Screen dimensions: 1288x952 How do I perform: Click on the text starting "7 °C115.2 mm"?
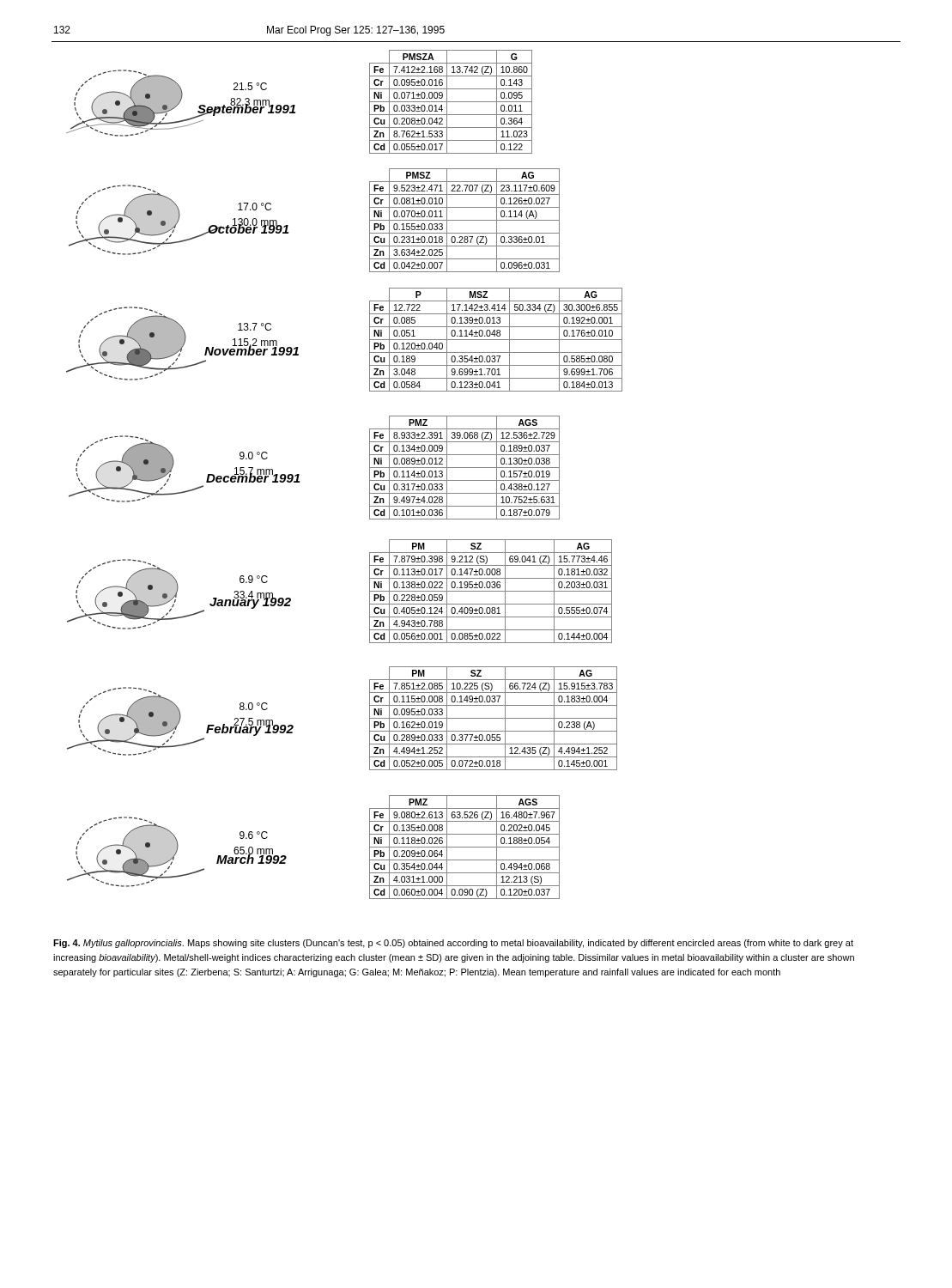(x=255, y=335)
